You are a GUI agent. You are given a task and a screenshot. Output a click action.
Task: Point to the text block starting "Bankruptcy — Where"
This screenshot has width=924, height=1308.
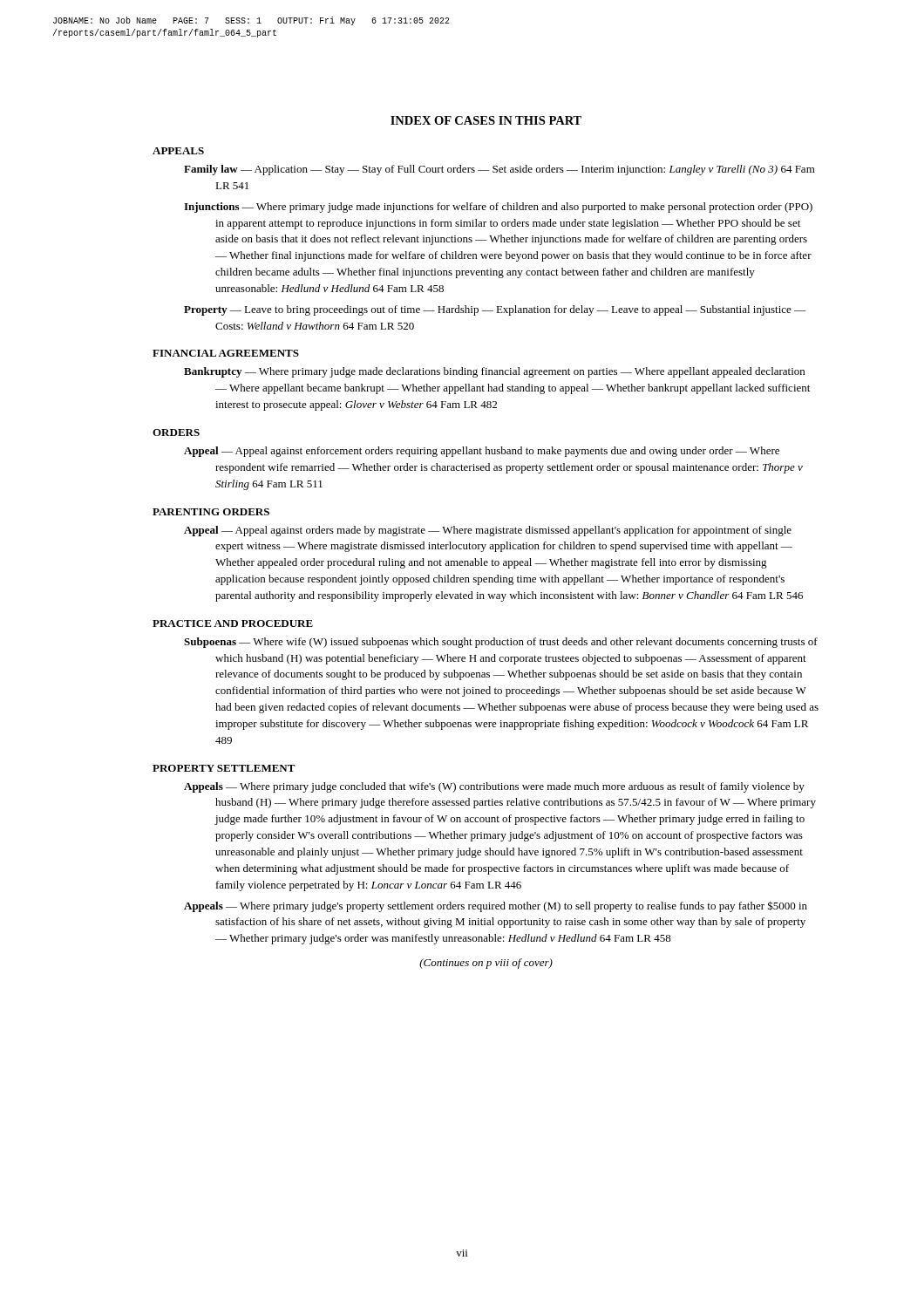tap(502, 389)
